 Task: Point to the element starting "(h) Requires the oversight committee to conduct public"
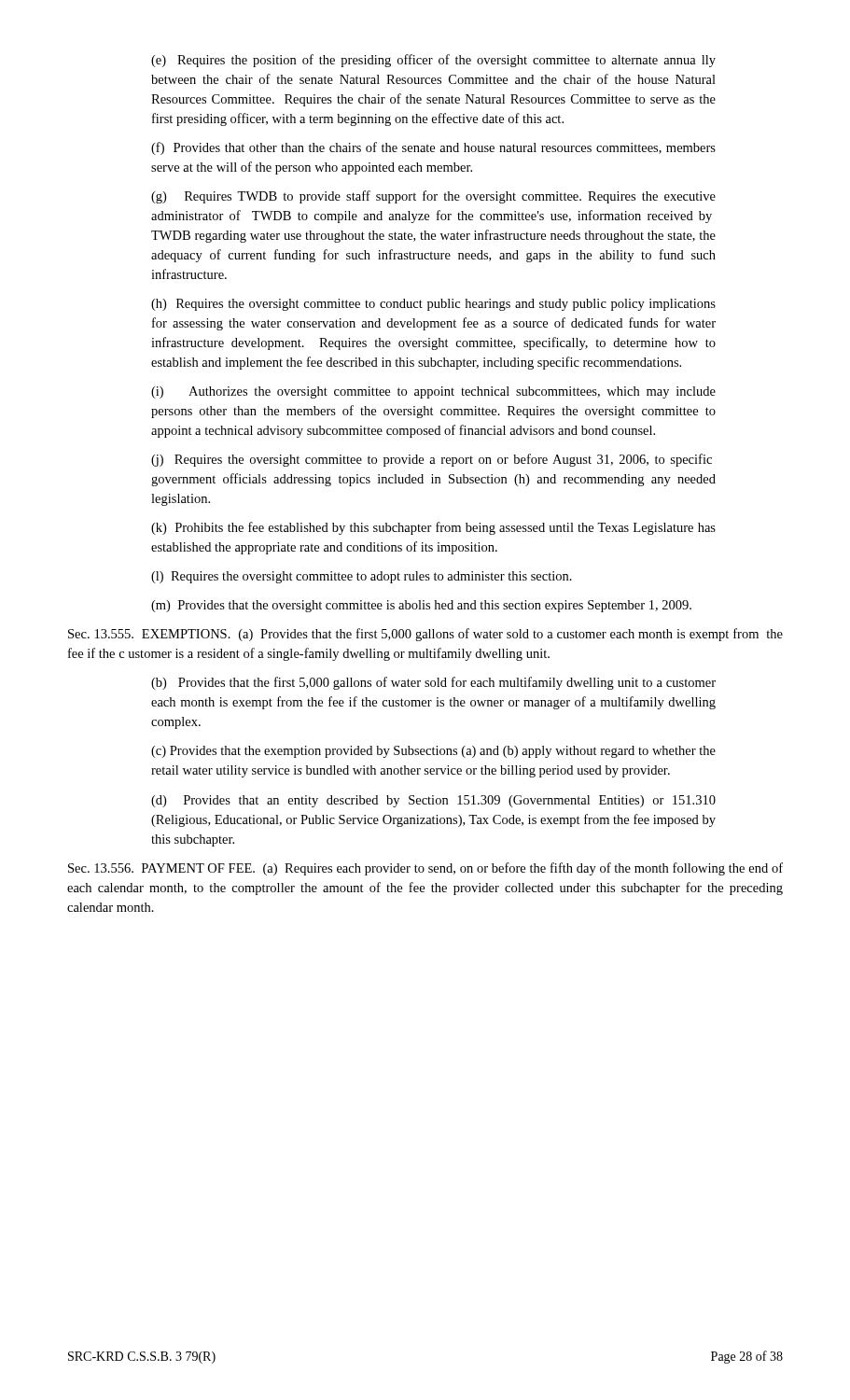(x=433, y=333)
